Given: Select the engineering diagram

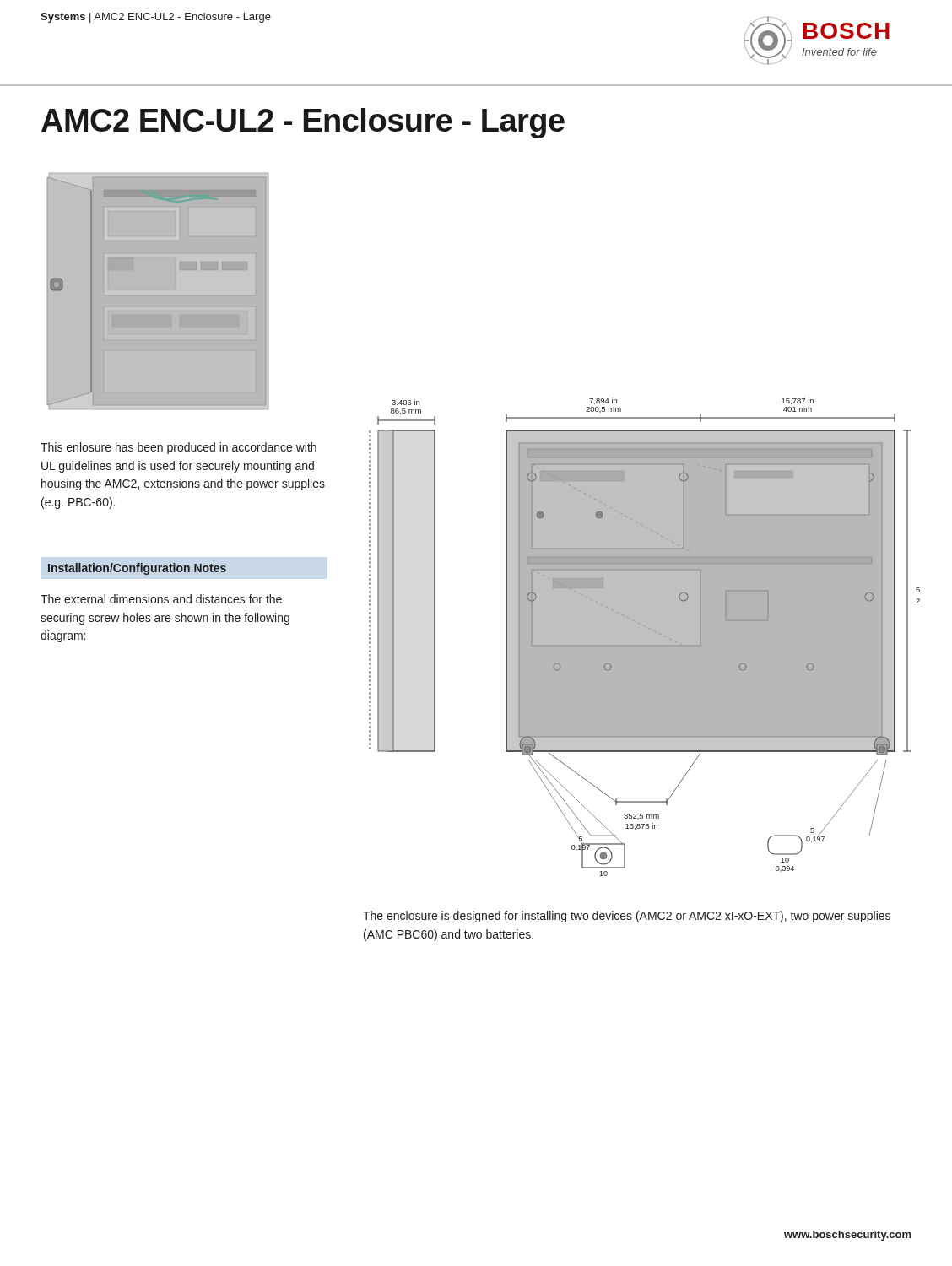Looking at the screenshot, I should pyautogui.click(x=641, y=633).
